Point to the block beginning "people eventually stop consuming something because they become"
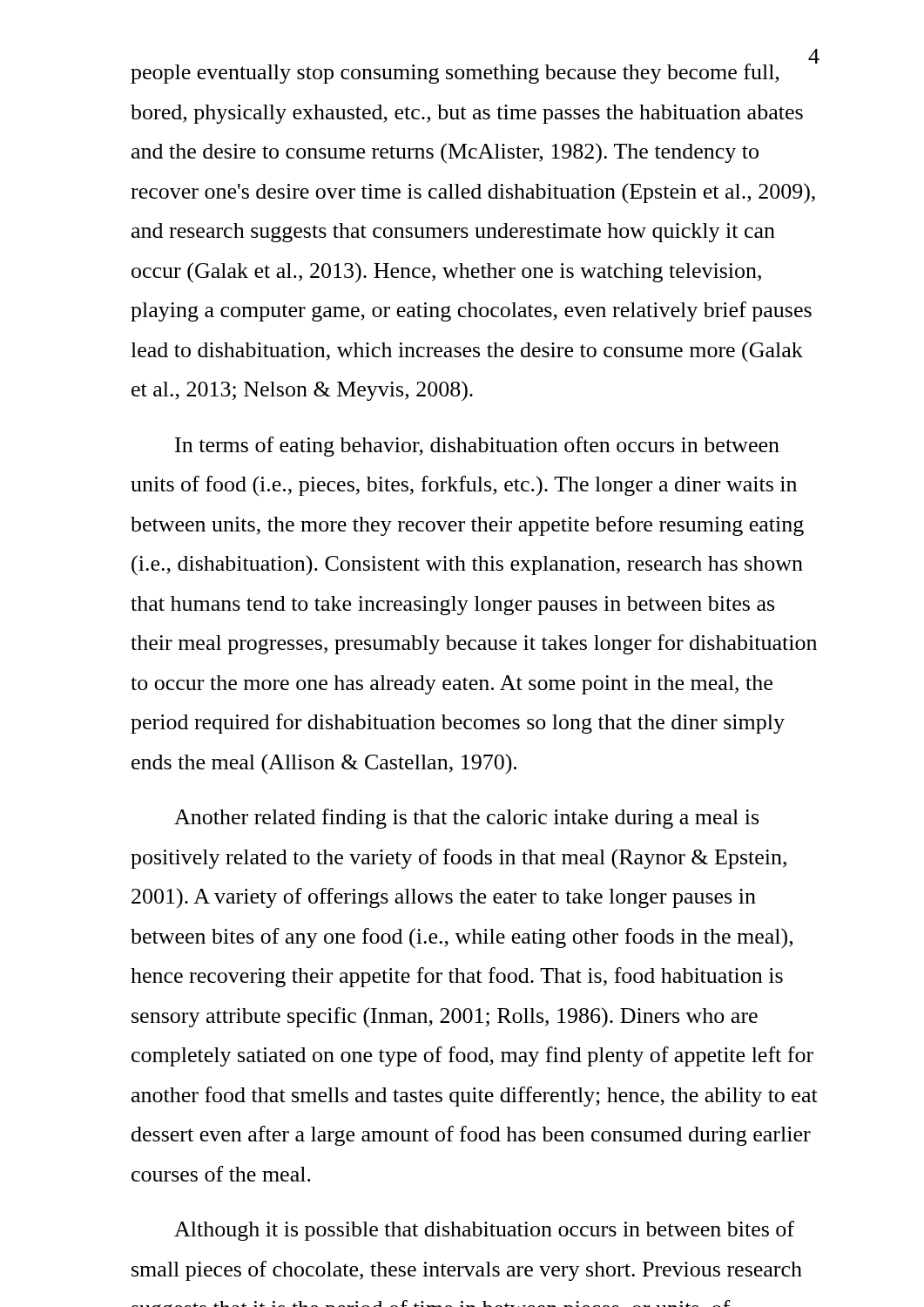The height and width of the screenshot is (1307, 924). click(475, 231)
